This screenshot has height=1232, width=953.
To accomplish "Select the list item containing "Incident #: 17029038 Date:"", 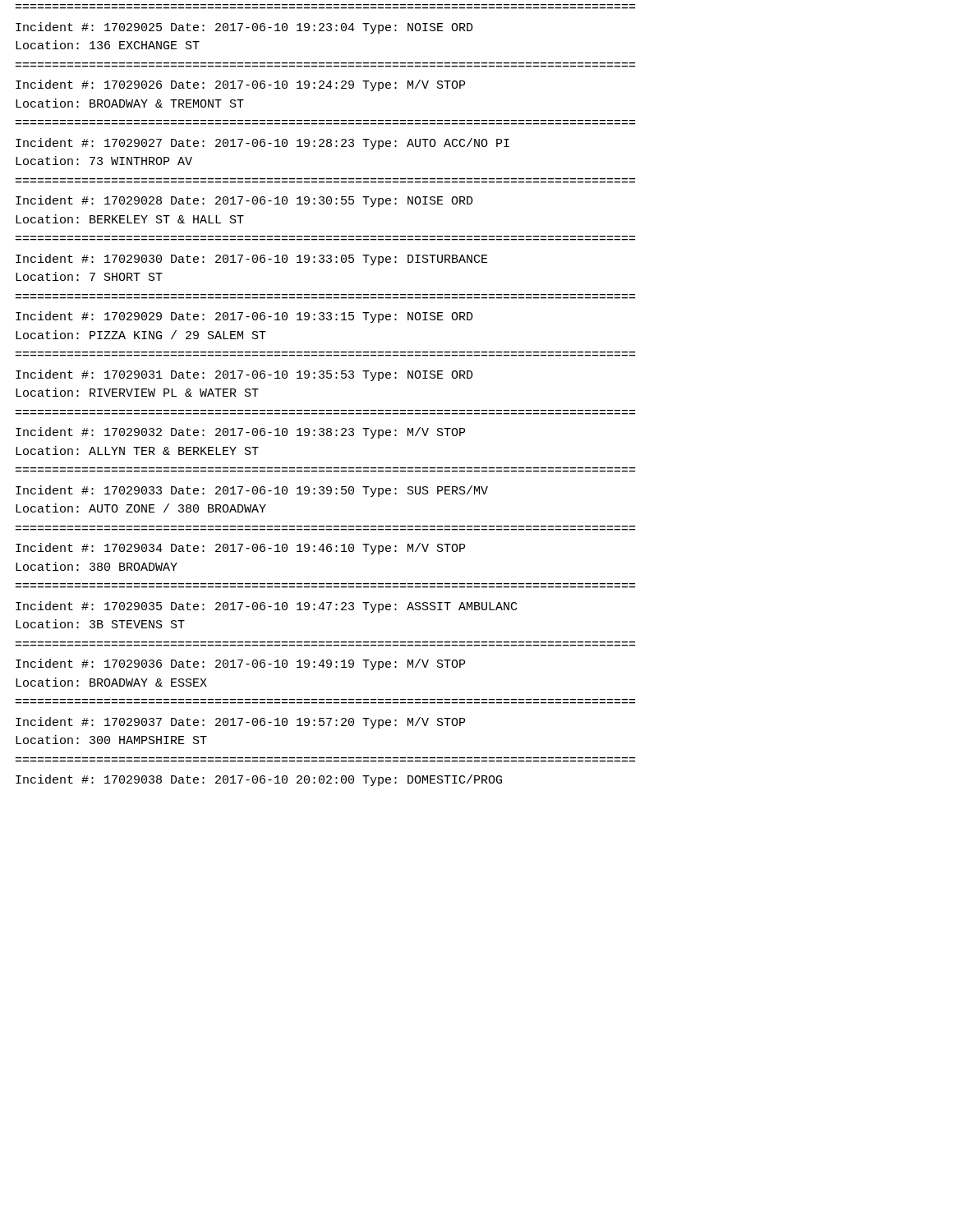I will point(476,781).
